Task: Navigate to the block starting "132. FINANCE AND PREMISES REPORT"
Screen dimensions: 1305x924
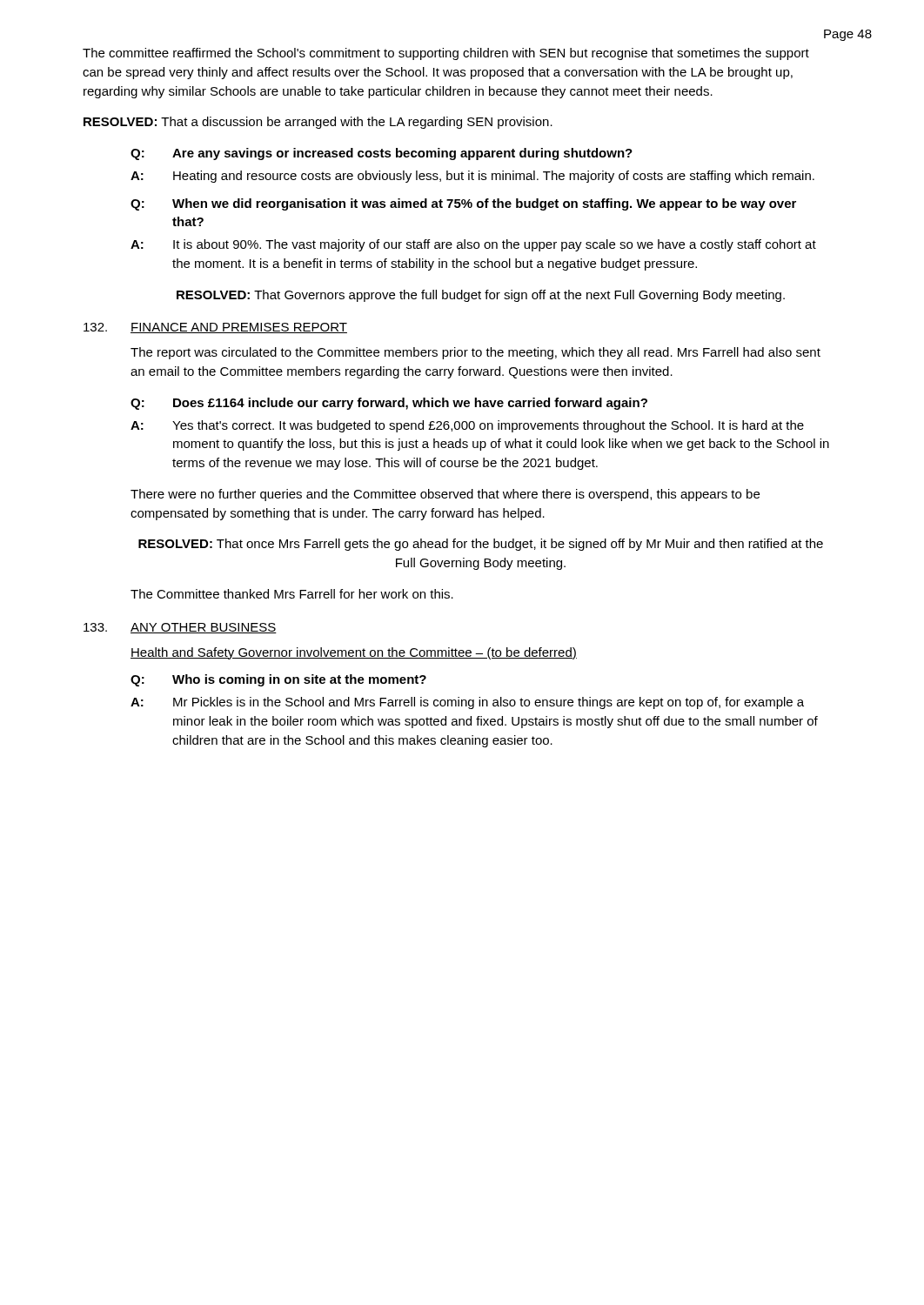Action: tap(215, 327)
